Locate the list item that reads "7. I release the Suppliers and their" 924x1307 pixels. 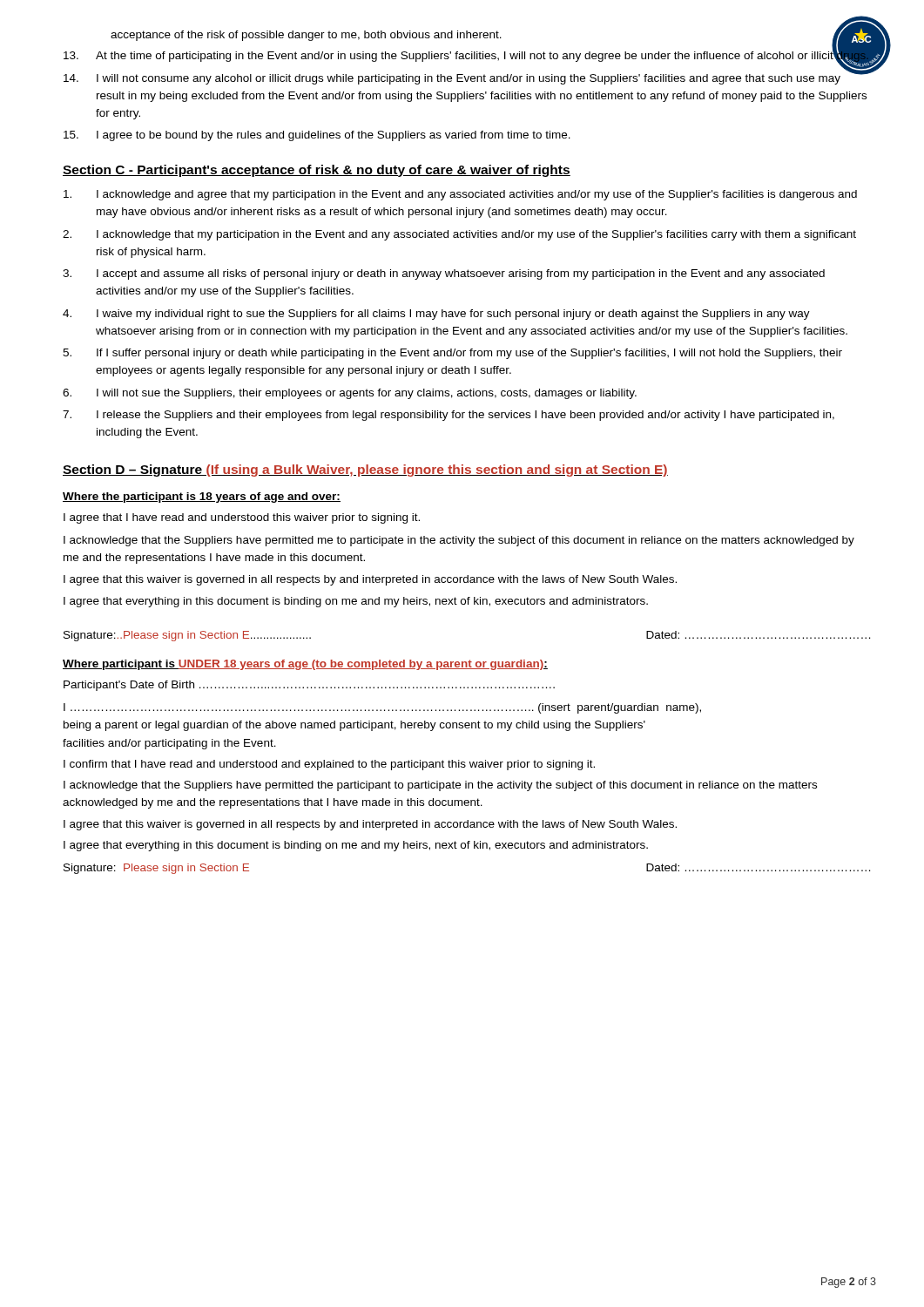[x=467, y=424]
